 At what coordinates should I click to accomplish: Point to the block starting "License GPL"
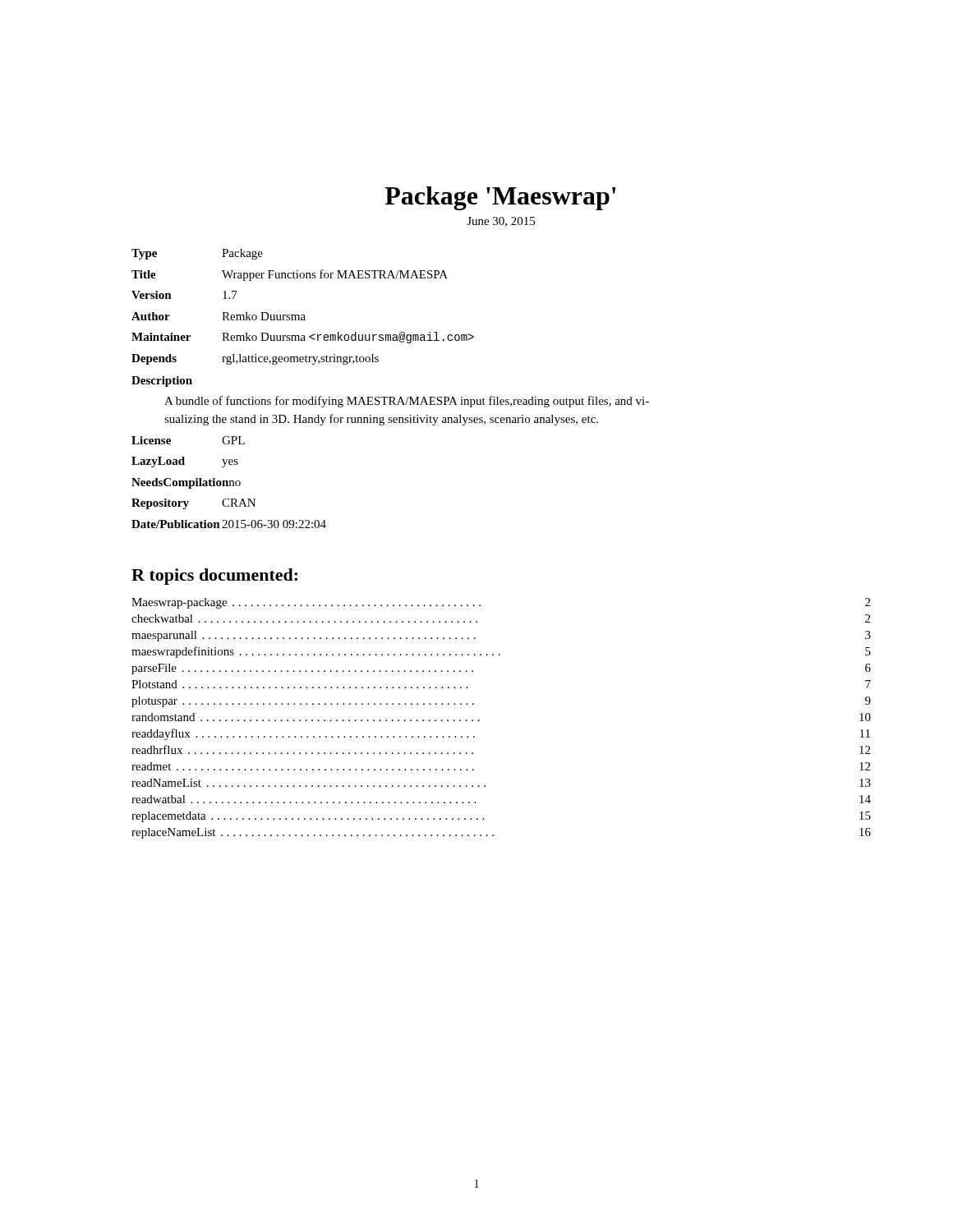click(x=142, y=440)
